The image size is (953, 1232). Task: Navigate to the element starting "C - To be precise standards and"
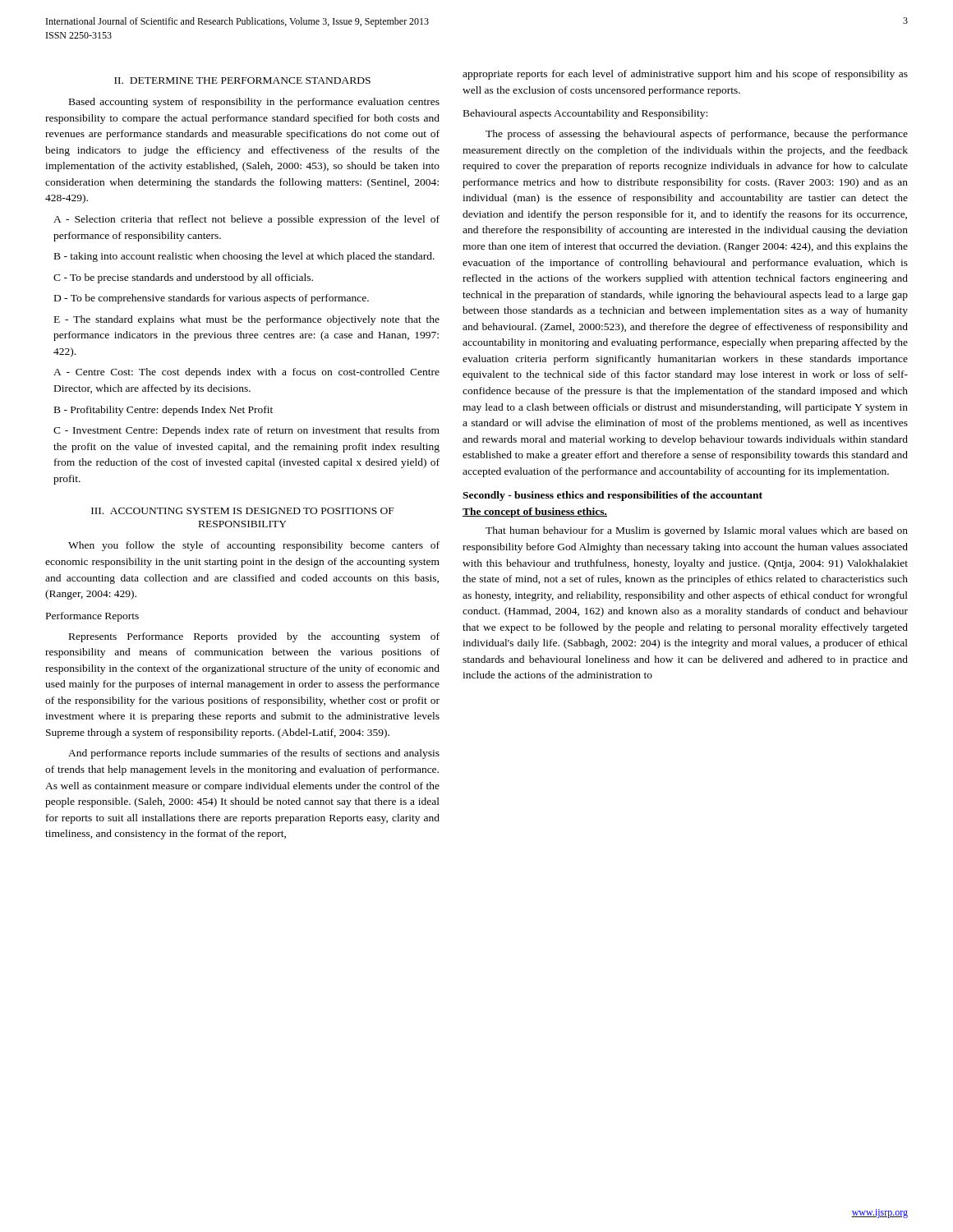tap(246, 277)
